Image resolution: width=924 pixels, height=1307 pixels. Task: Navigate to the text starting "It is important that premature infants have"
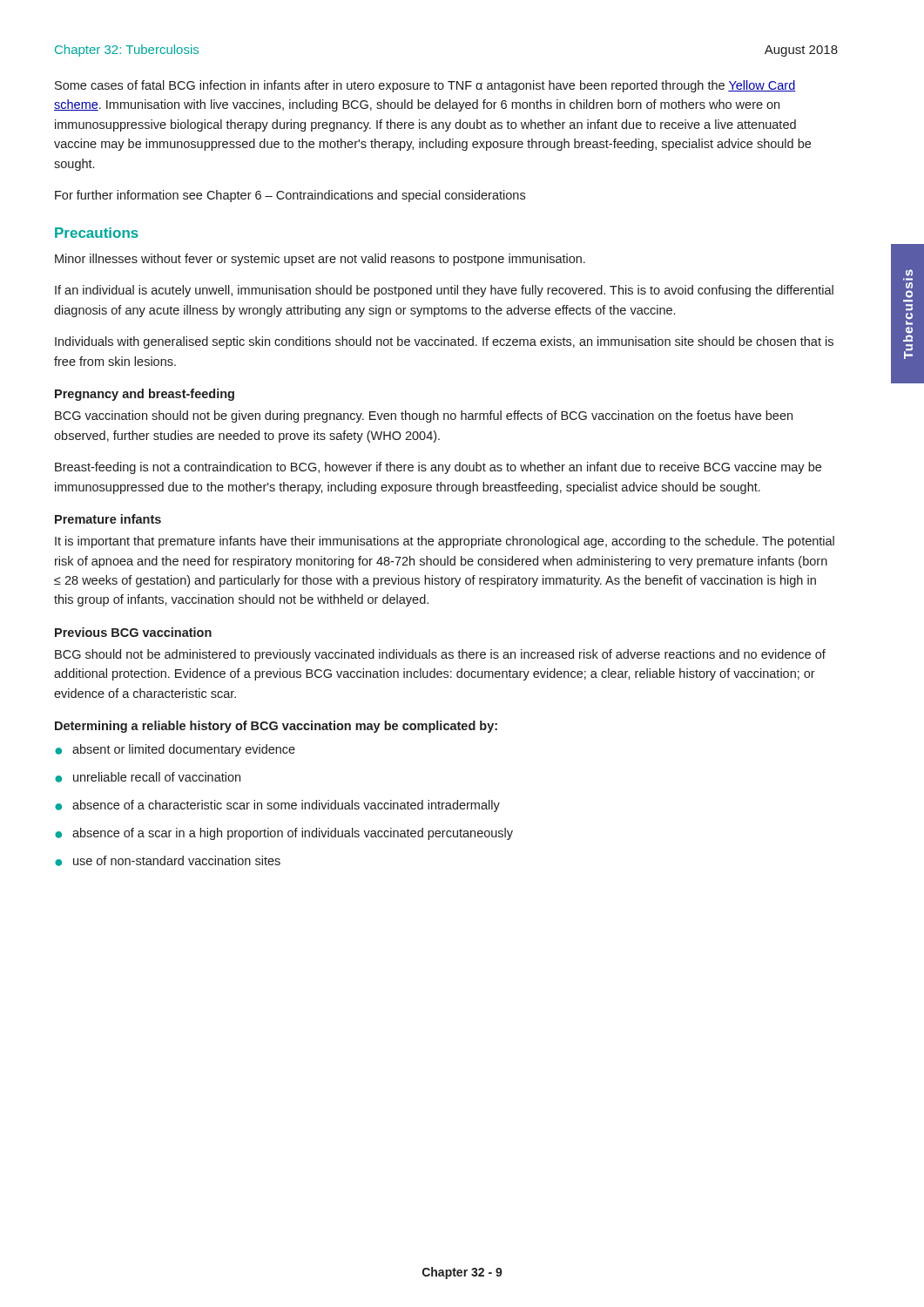coord(444,571)
